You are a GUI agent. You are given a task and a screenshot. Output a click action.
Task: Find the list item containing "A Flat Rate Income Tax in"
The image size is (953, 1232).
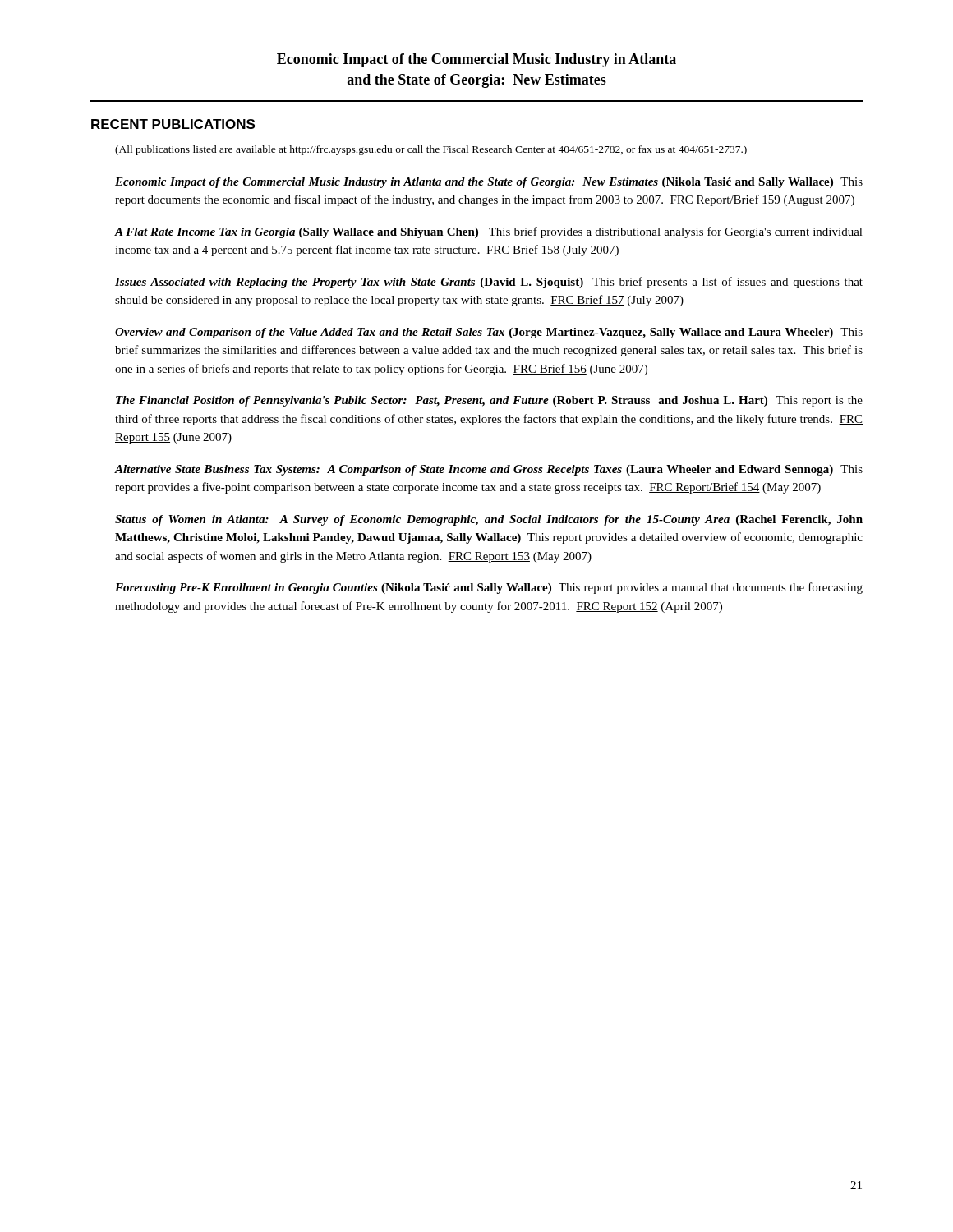[x=489, y=241]
